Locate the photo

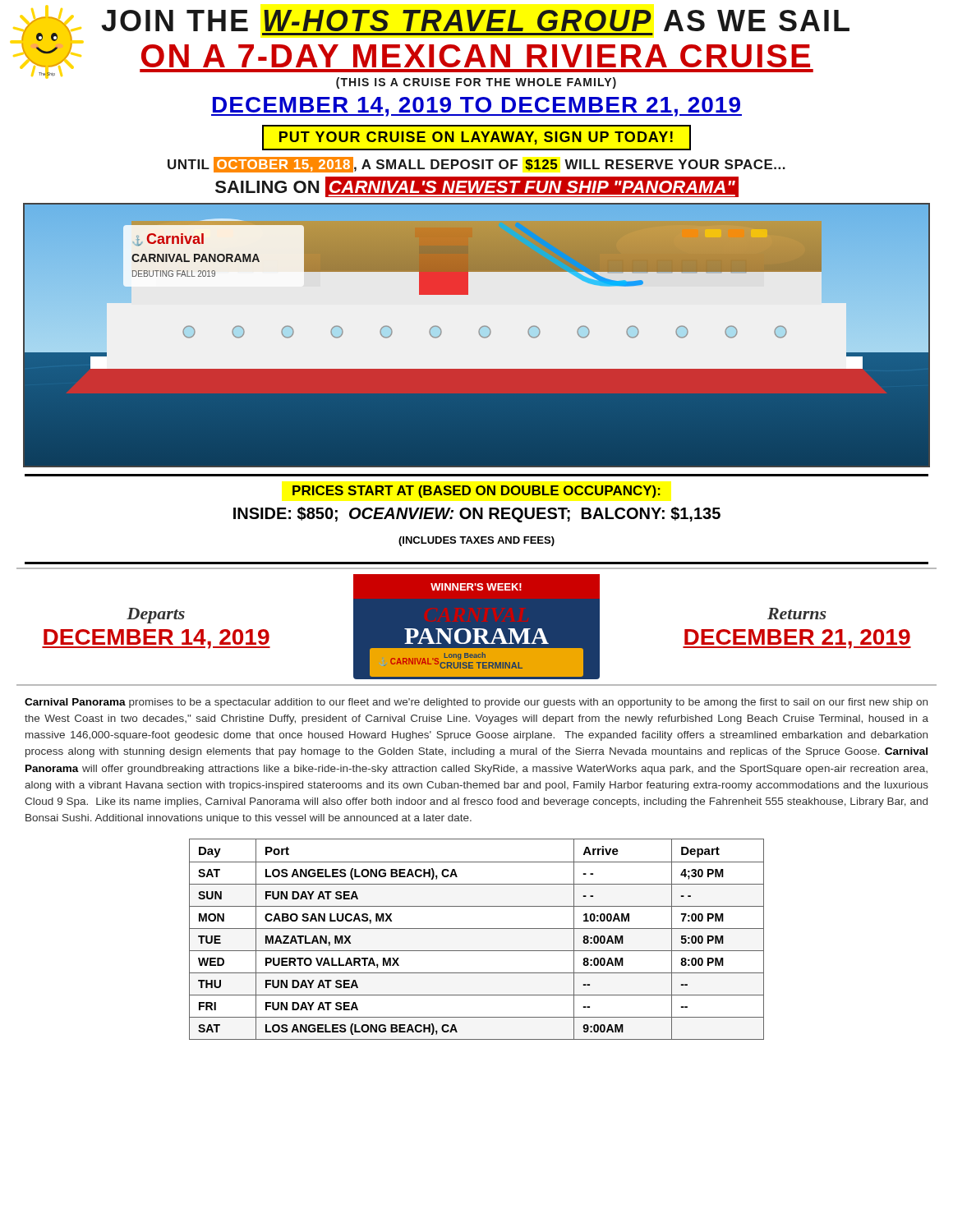pos(476,335)
